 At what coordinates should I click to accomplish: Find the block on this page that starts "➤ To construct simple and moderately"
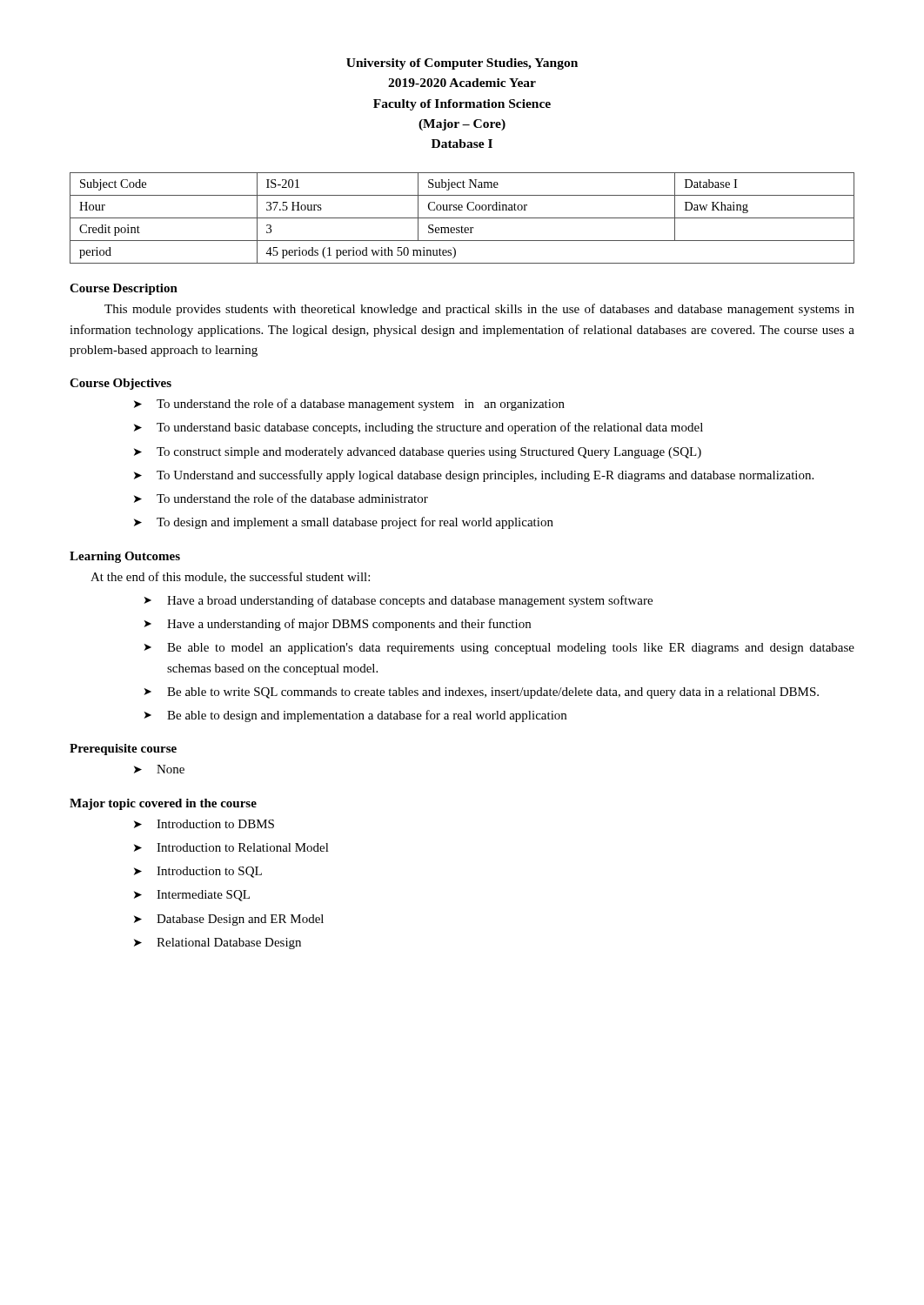(x=483, y=452)
